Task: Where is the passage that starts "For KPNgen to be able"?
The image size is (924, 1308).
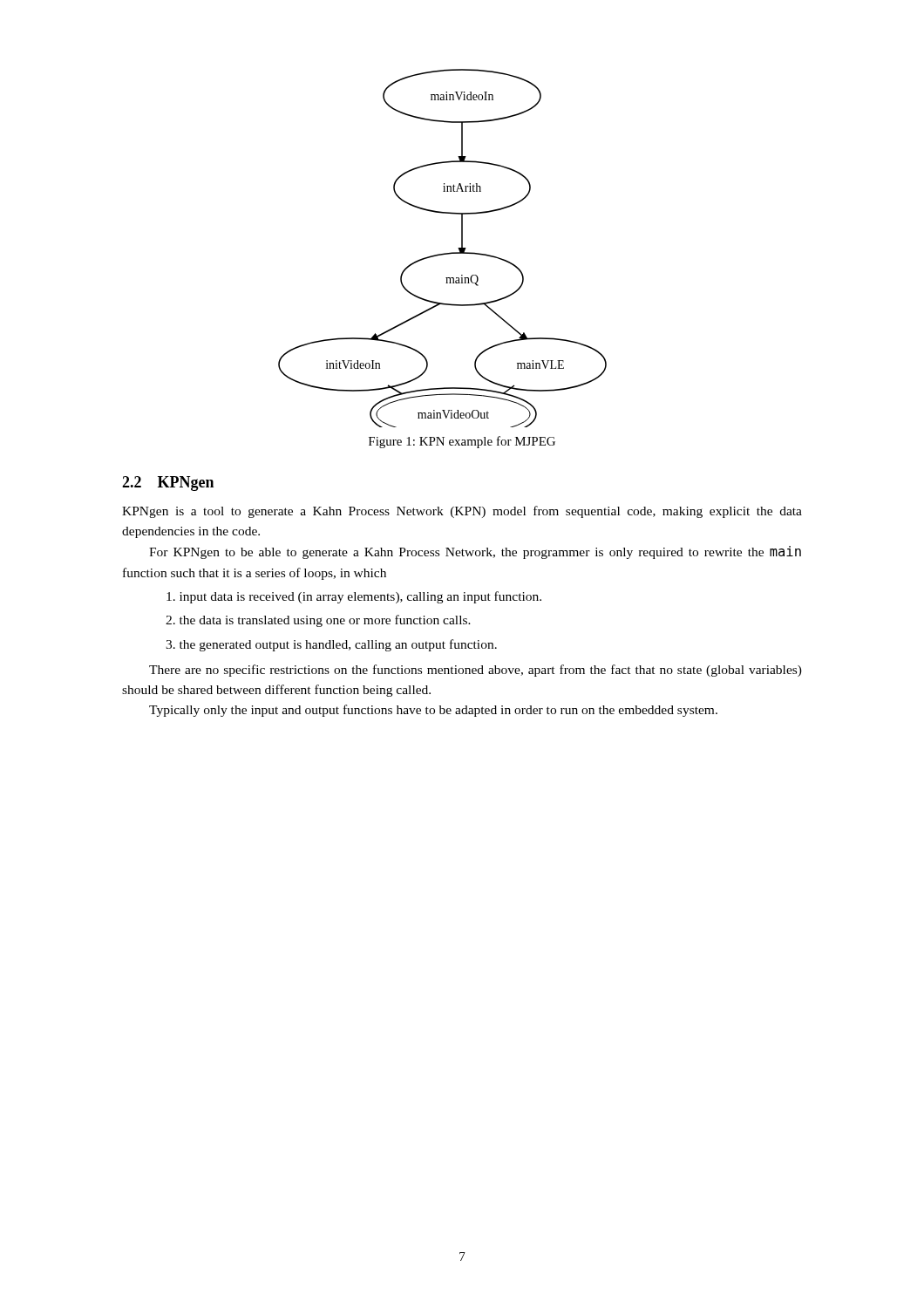Action: [462, 562]
